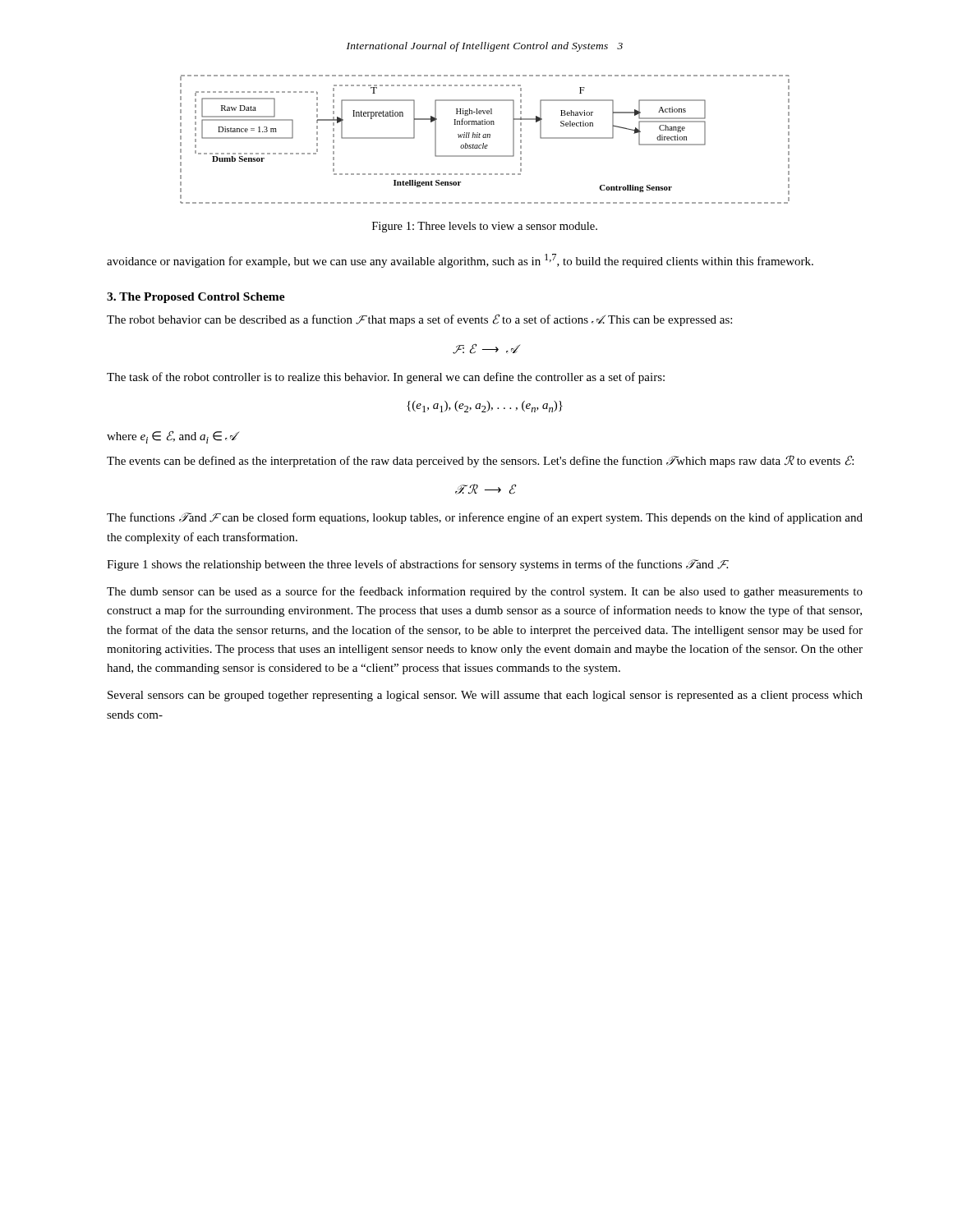Image resolution: width=953 pixels, height=1232 pixels.
Task: Locate the flowchart
Action: (x=485, y=142)
